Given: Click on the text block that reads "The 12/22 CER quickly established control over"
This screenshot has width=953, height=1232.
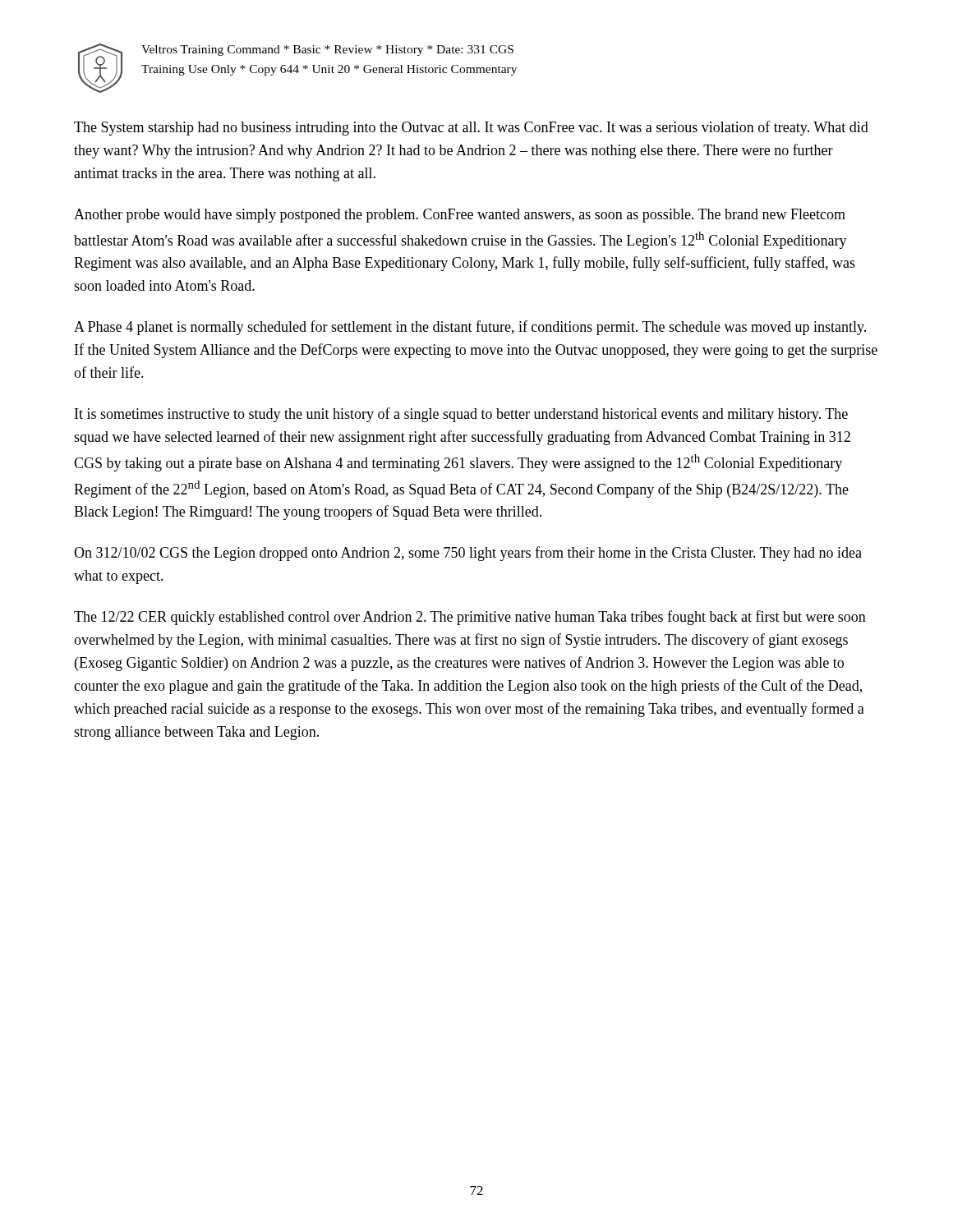Looking at the screenshot, I should (x=470, y=674).
